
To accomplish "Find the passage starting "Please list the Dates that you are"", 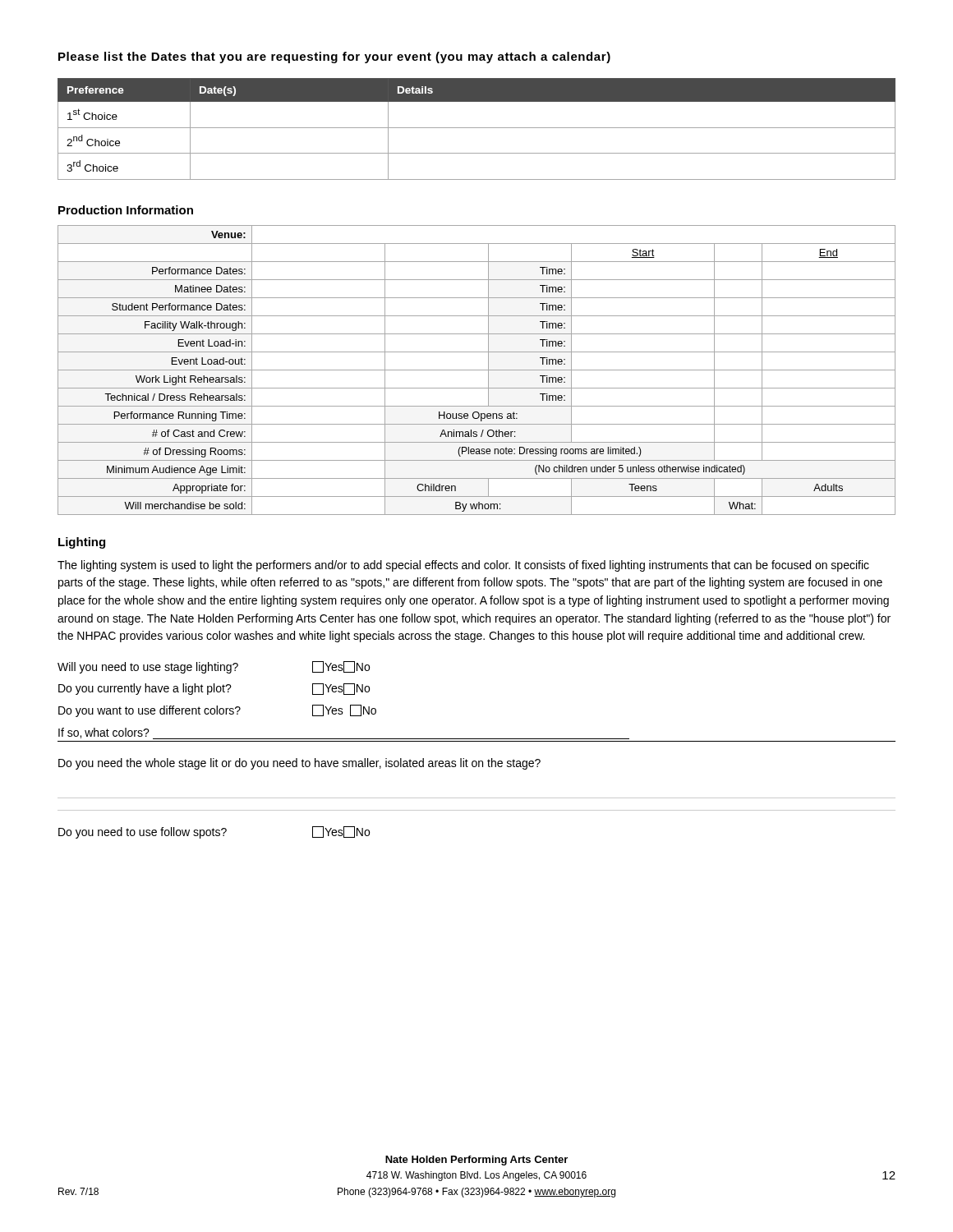I will pos(334,56).
